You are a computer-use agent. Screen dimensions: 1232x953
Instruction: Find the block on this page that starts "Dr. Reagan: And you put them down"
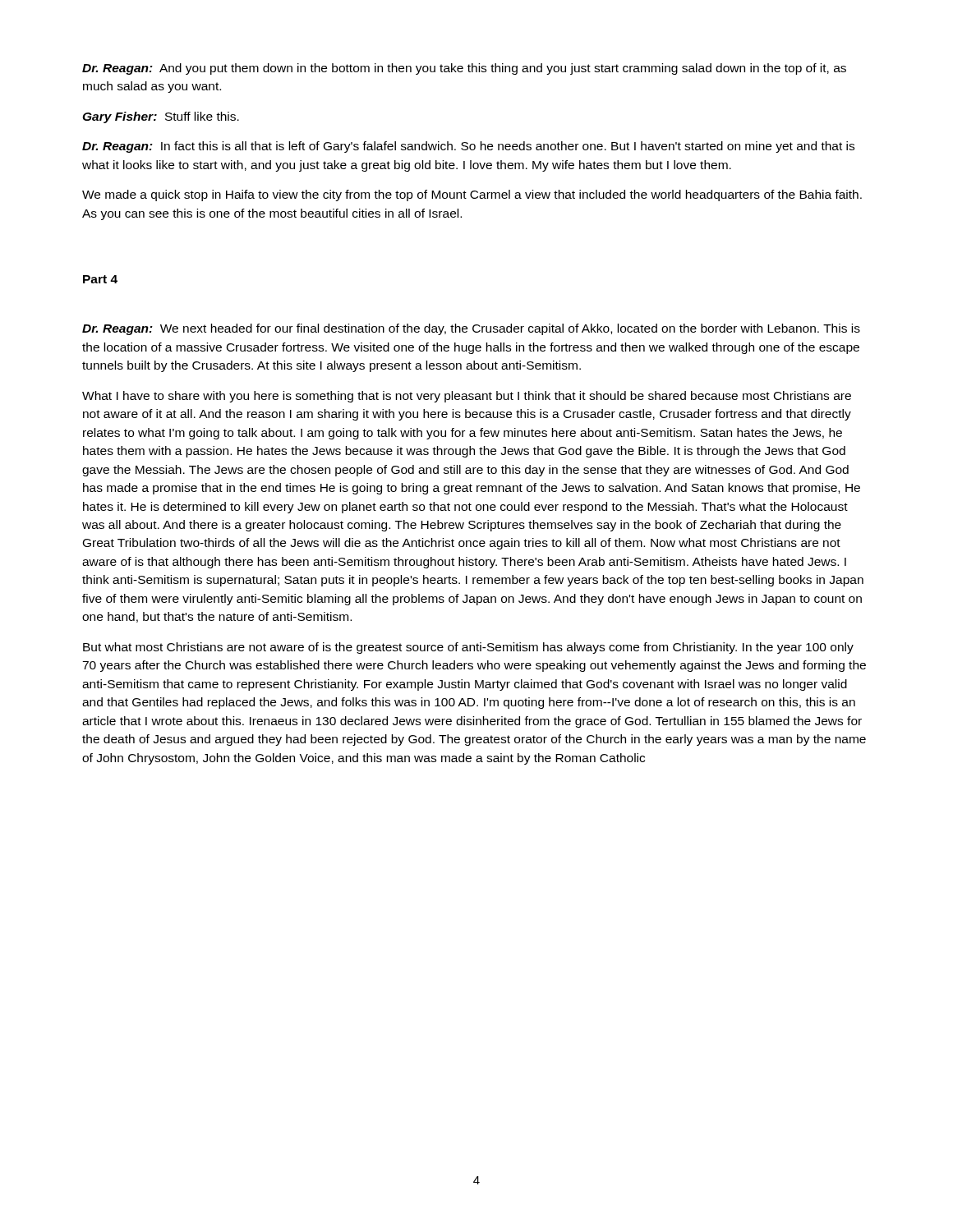[464, 77]
